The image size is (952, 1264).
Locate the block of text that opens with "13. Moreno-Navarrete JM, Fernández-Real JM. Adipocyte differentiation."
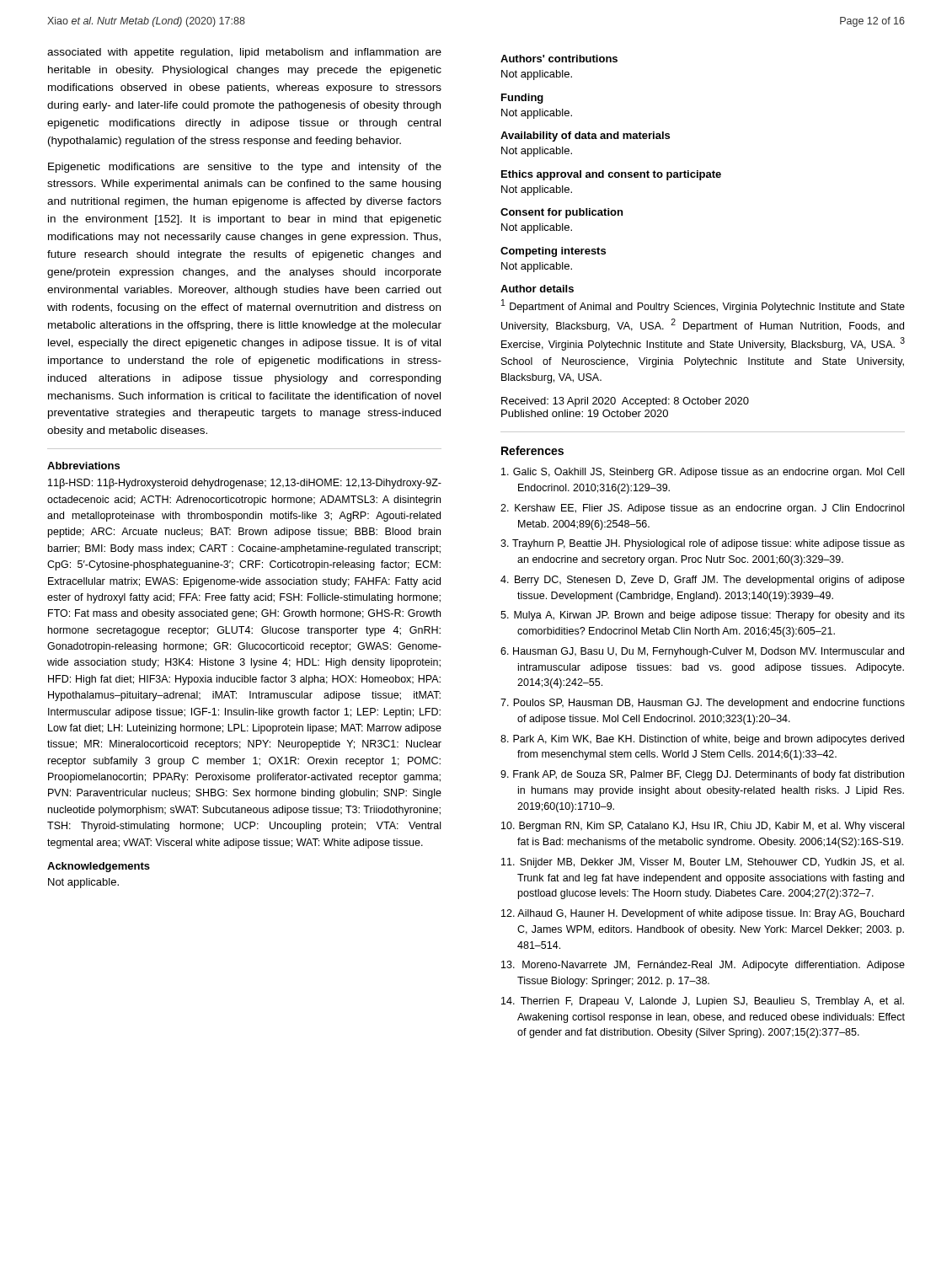coord(703,973)
